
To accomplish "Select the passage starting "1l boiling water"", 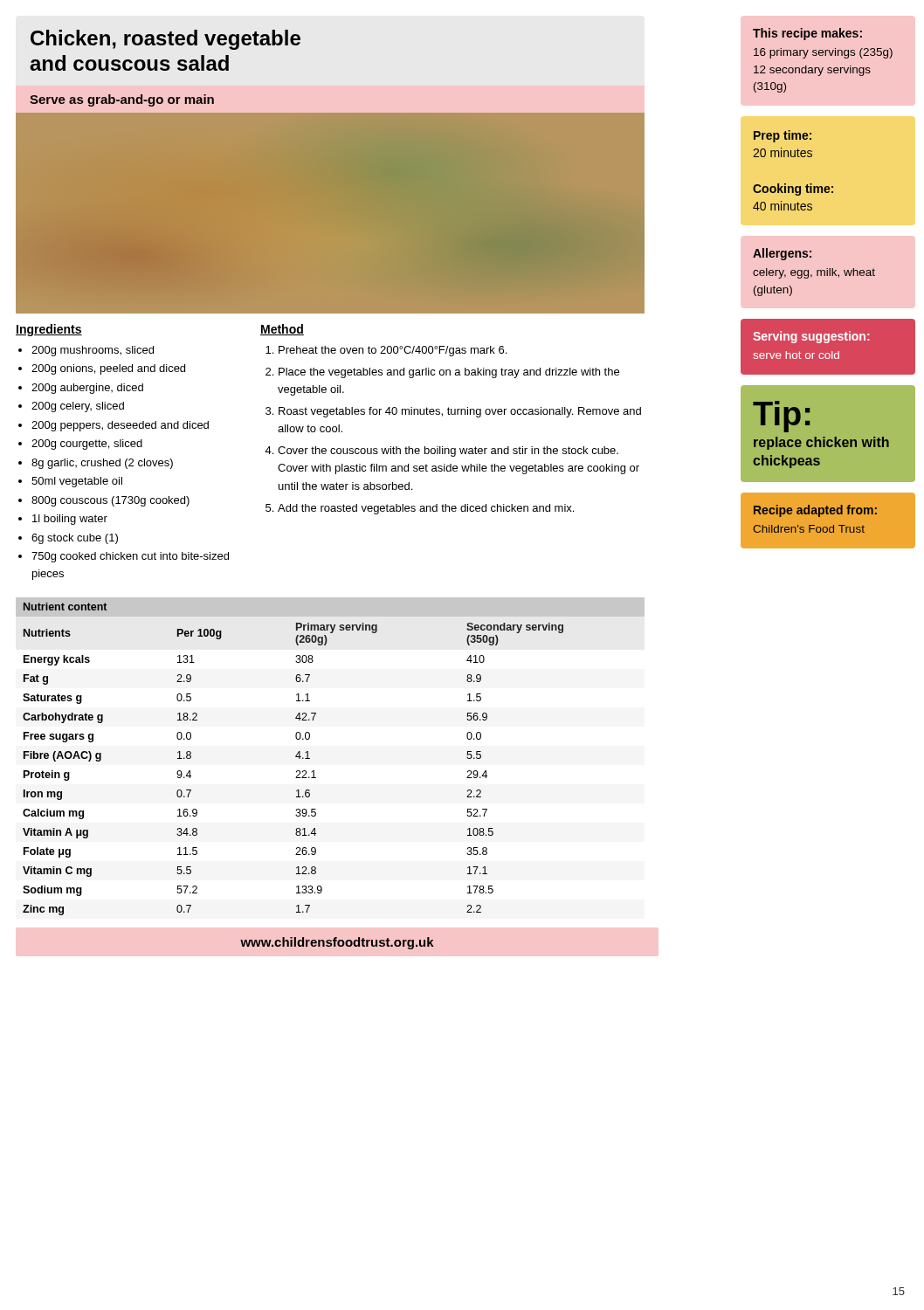I will tap(69, 518).
